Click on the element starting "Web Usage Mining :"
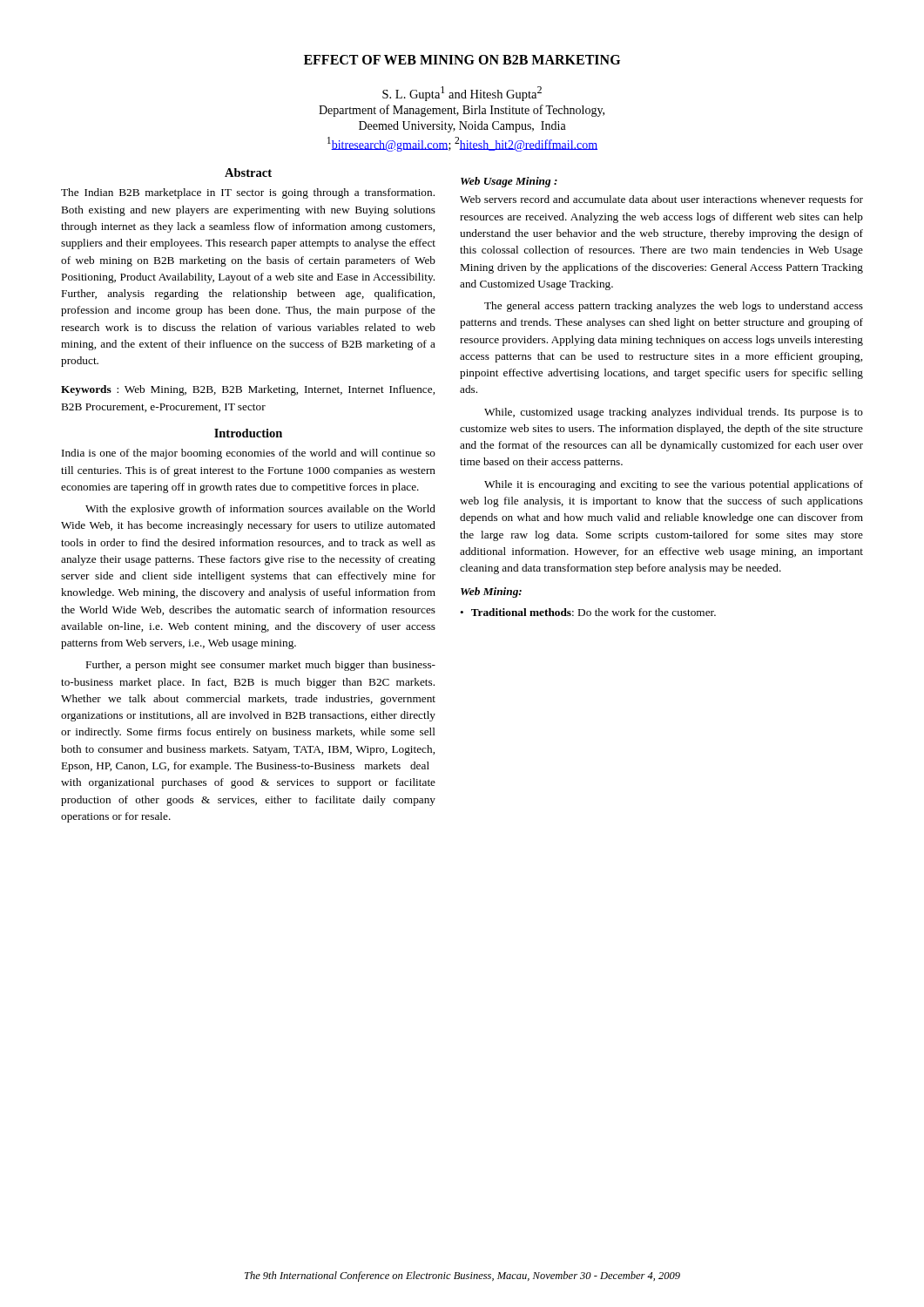Screen dimensions: 1307x924 (x=509, y=181)
